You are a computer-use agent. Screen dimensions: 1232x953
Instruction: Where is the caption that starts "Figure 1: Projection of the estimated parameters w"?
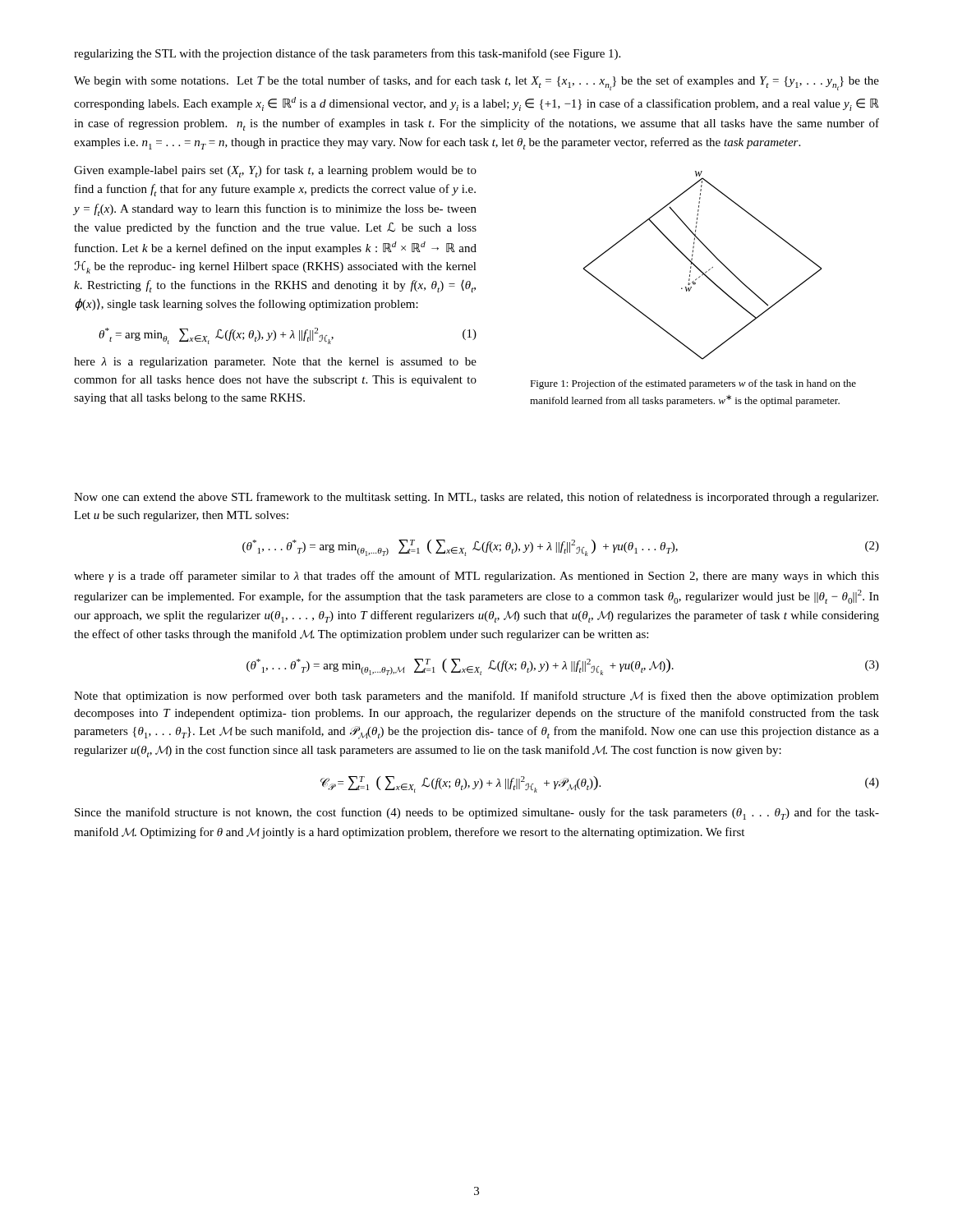tap(693, 392)
